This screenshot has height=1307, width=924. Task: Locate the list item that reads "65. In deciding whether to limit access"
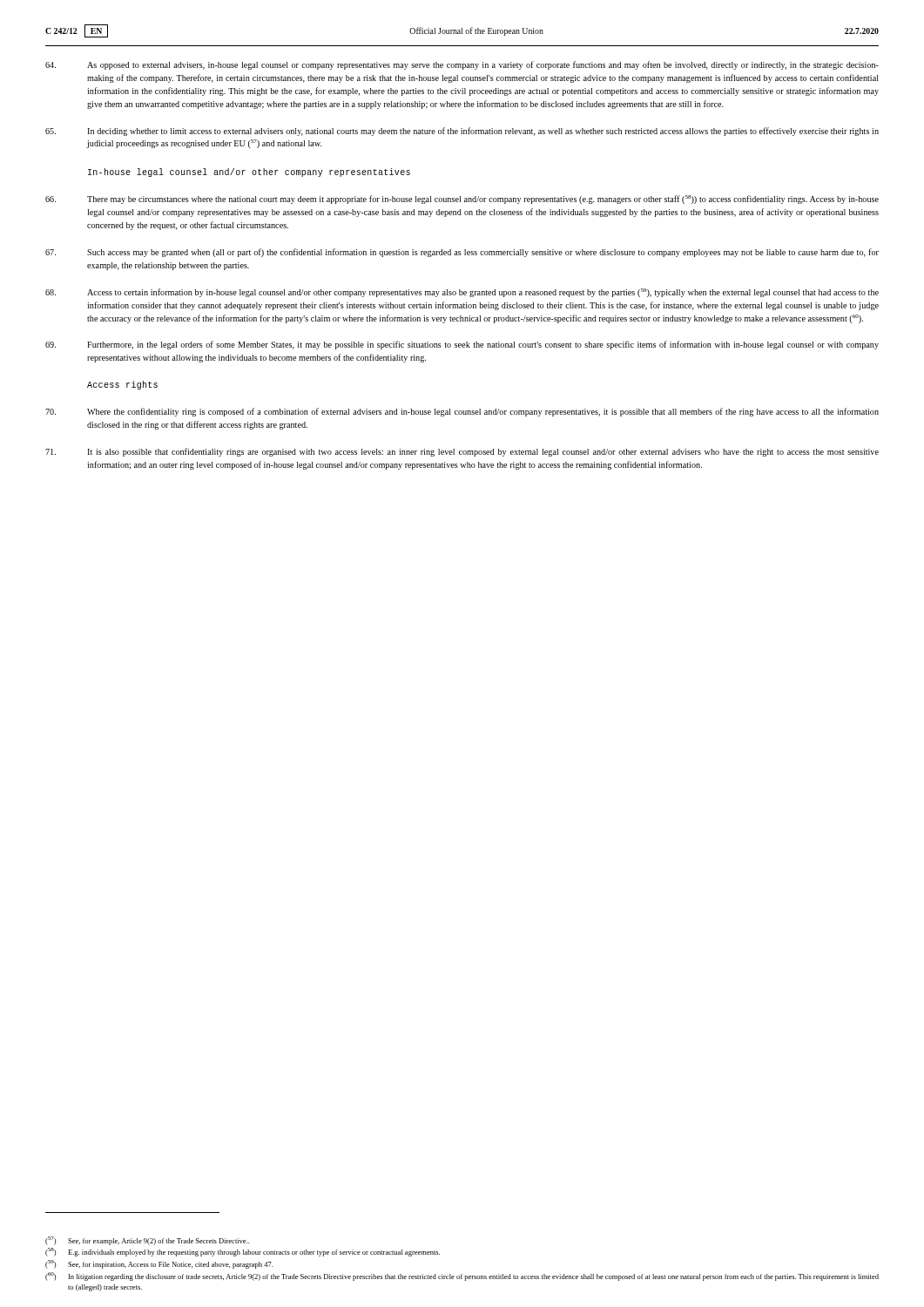462,138
